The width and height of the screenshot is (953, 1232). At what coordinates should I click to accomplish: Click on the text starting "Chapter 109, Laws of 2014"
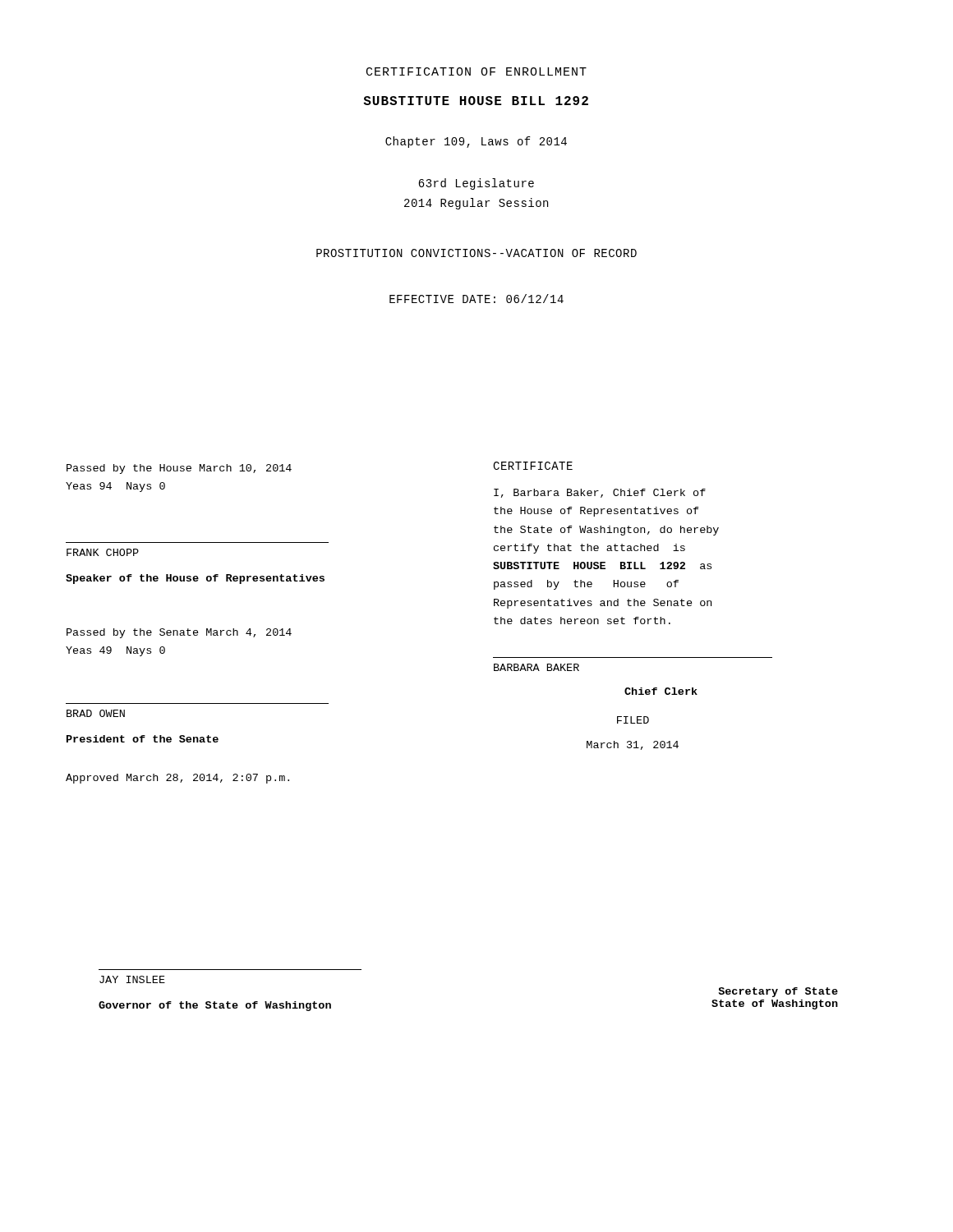coord(476,142)
